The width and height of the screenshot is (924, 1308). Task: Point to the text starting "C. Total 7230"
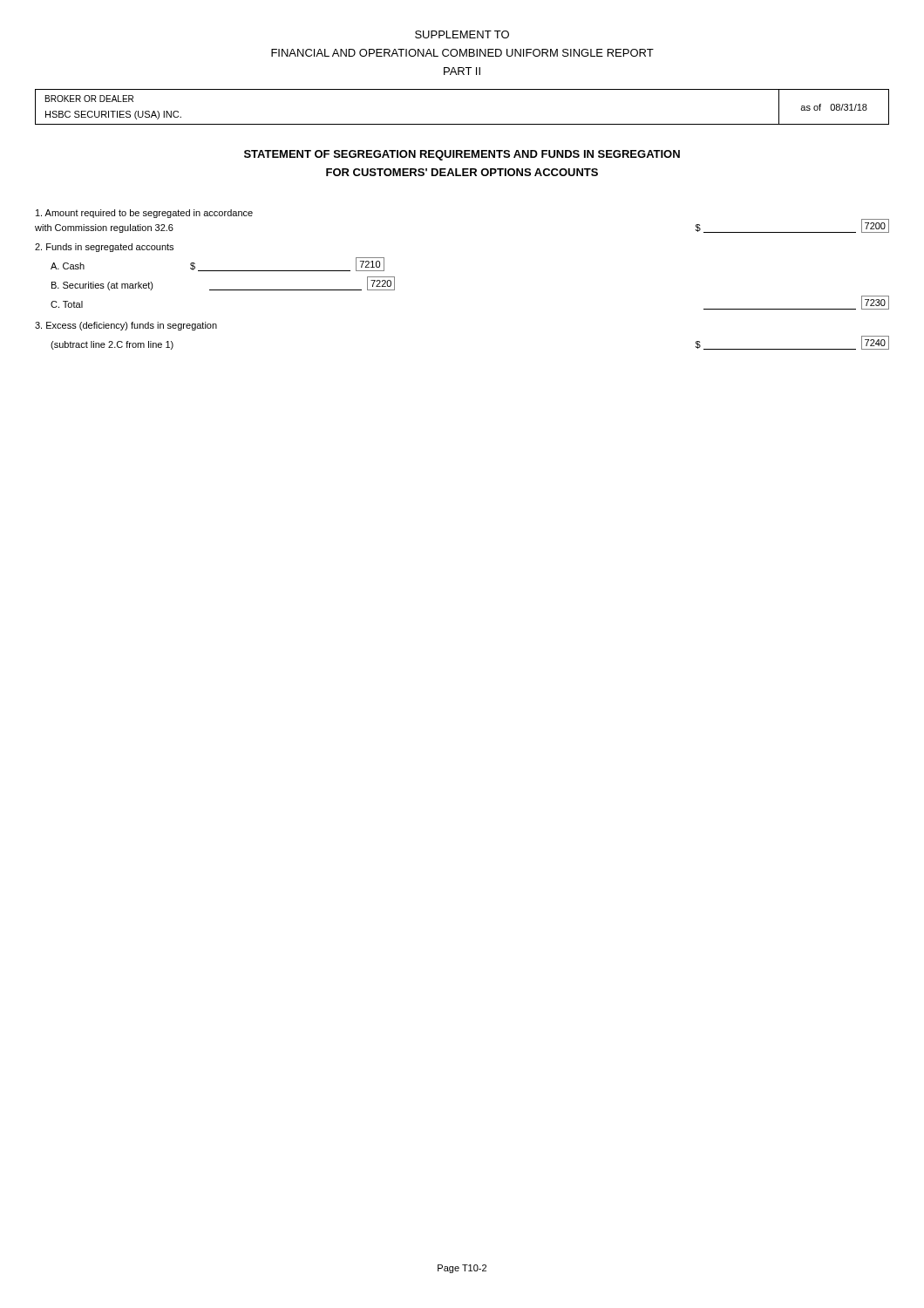point(73,303)
